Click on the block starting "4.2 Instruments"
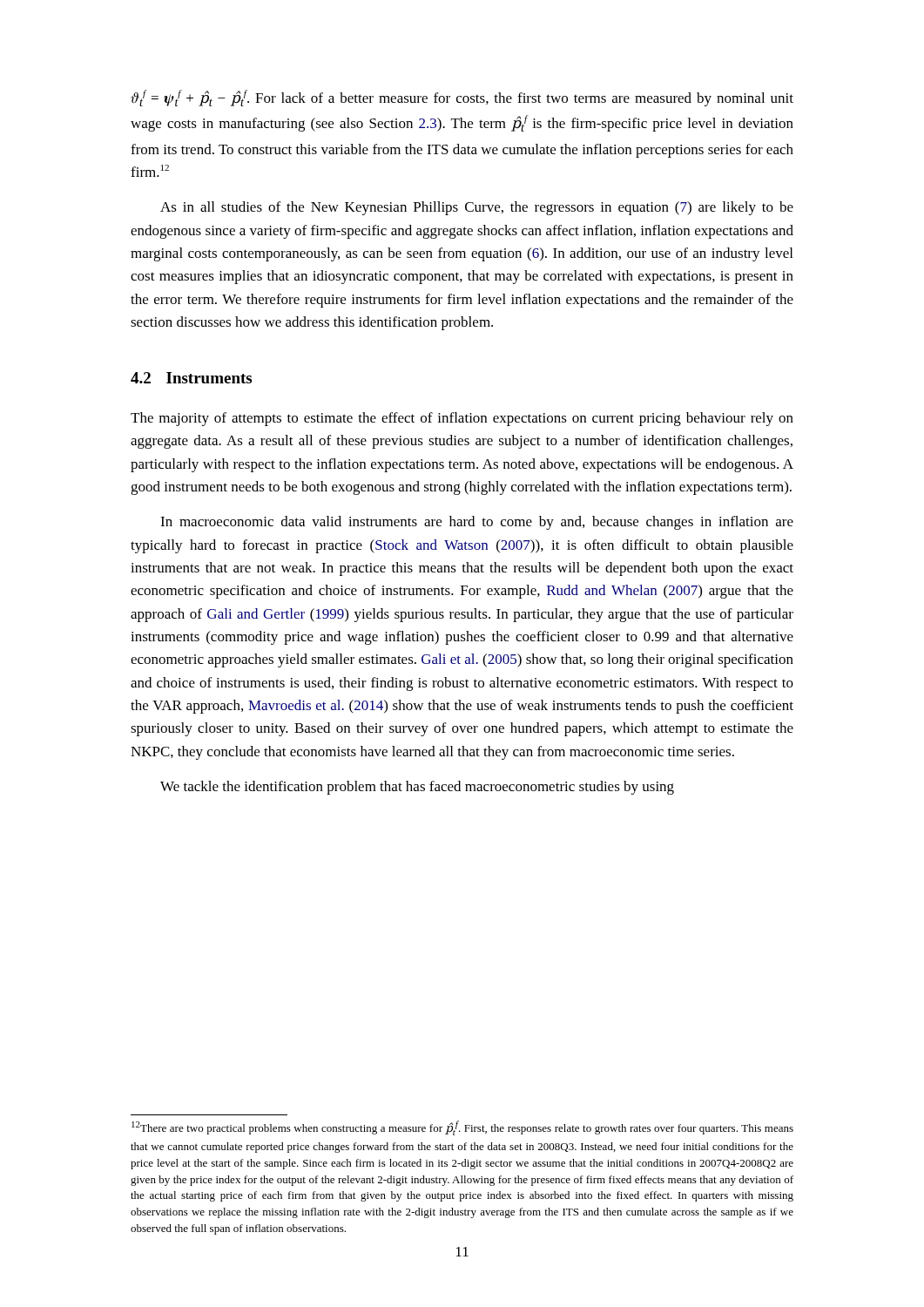The height and width of the screenshot is (1307, 924). pos(191,378)
